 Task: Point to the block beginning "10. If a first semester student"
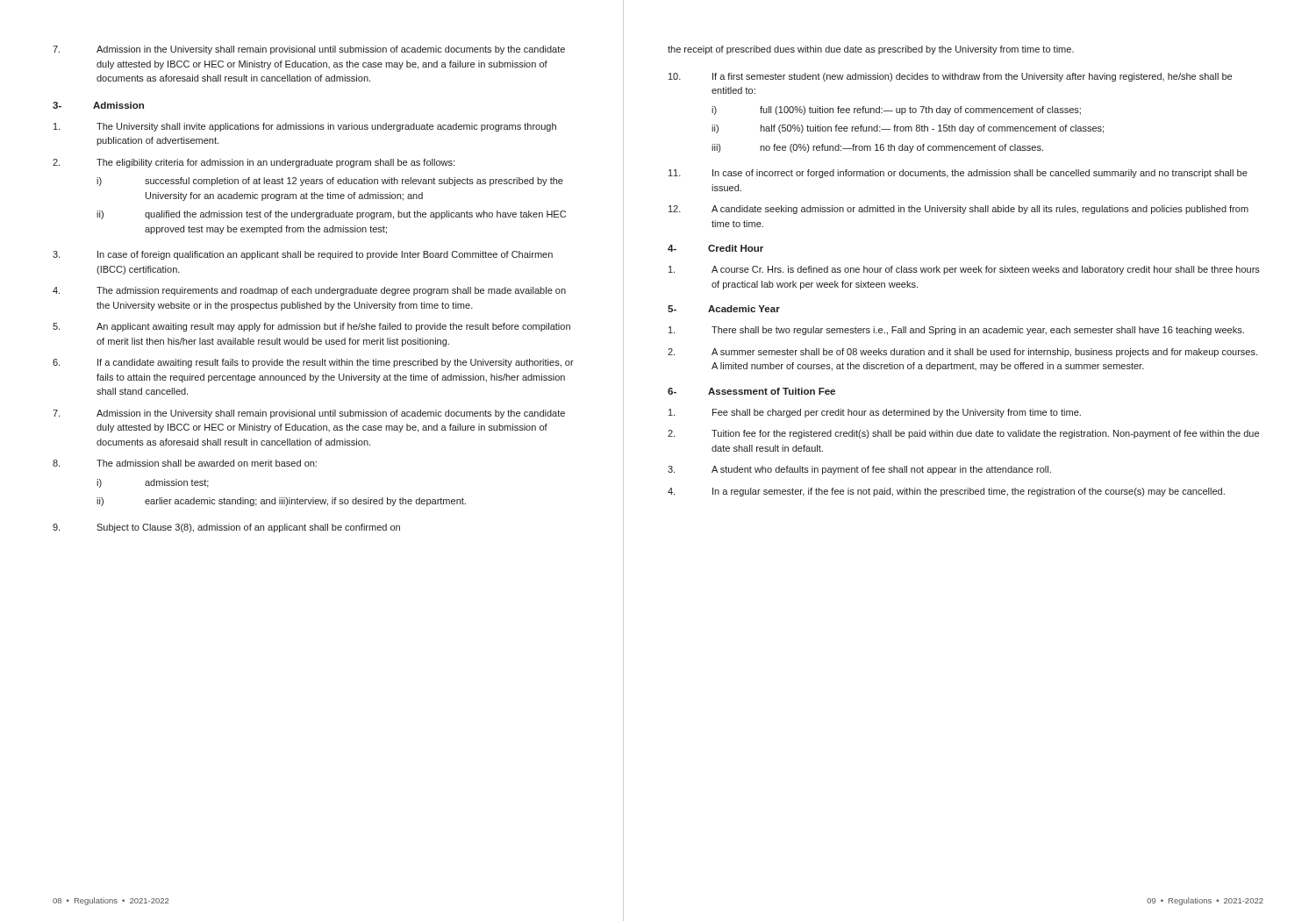965,114
